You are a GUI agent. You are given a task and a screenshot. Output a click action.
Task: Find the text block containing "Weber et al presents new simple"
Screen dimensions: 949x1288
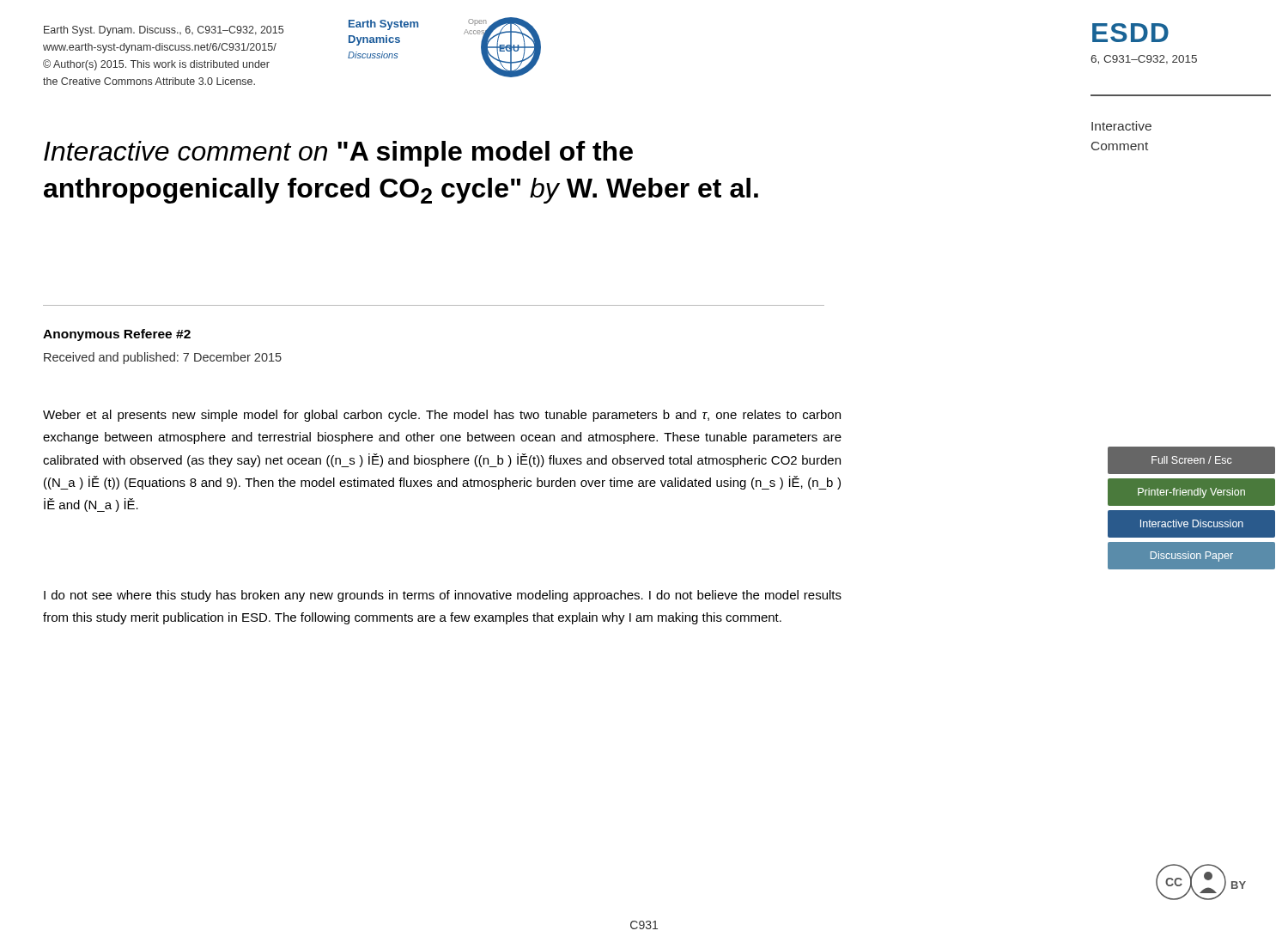coord(442,460)
